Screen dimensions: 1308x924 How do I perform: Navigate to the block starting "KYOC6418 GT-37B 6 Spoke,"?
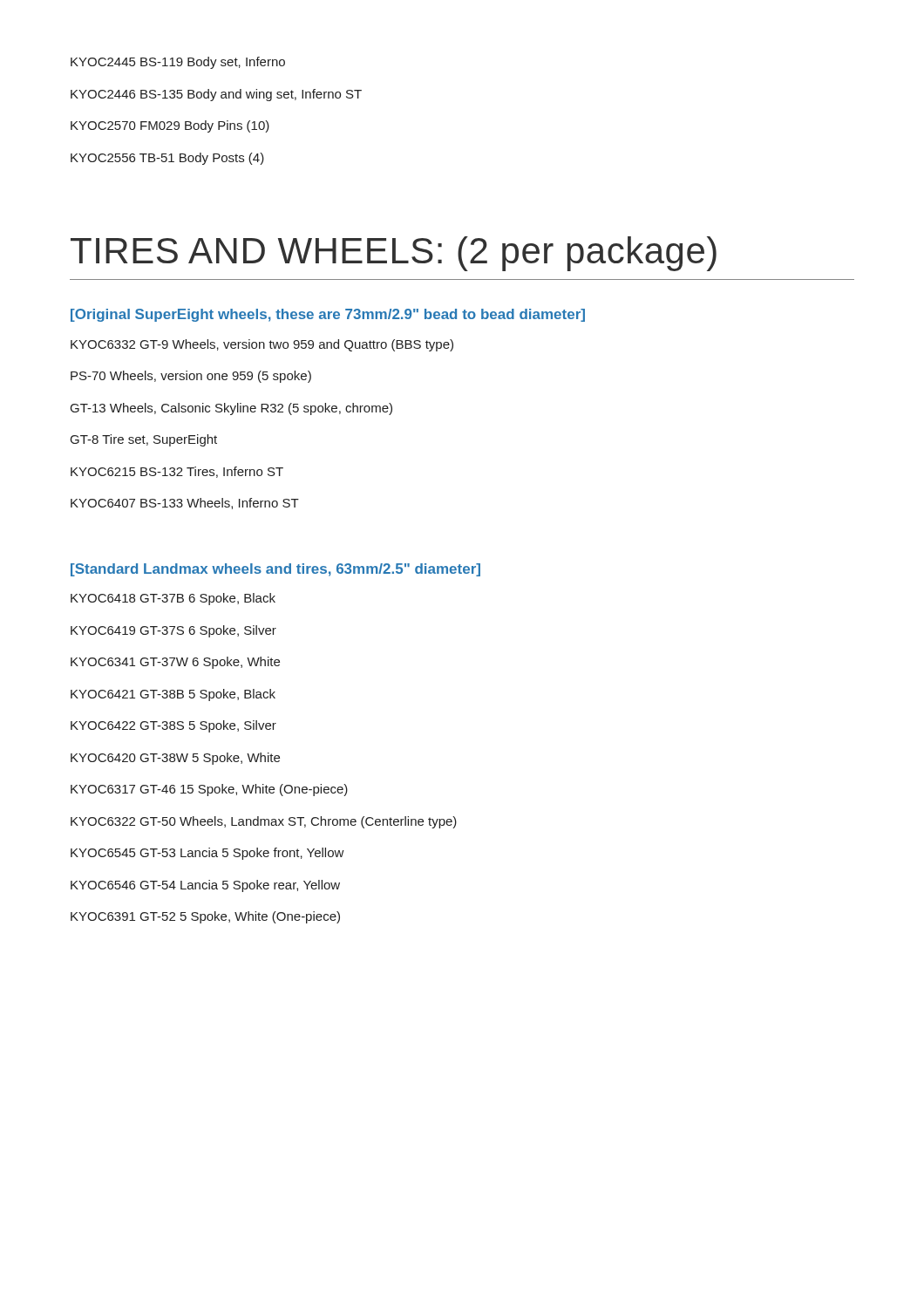pos(173,598)
